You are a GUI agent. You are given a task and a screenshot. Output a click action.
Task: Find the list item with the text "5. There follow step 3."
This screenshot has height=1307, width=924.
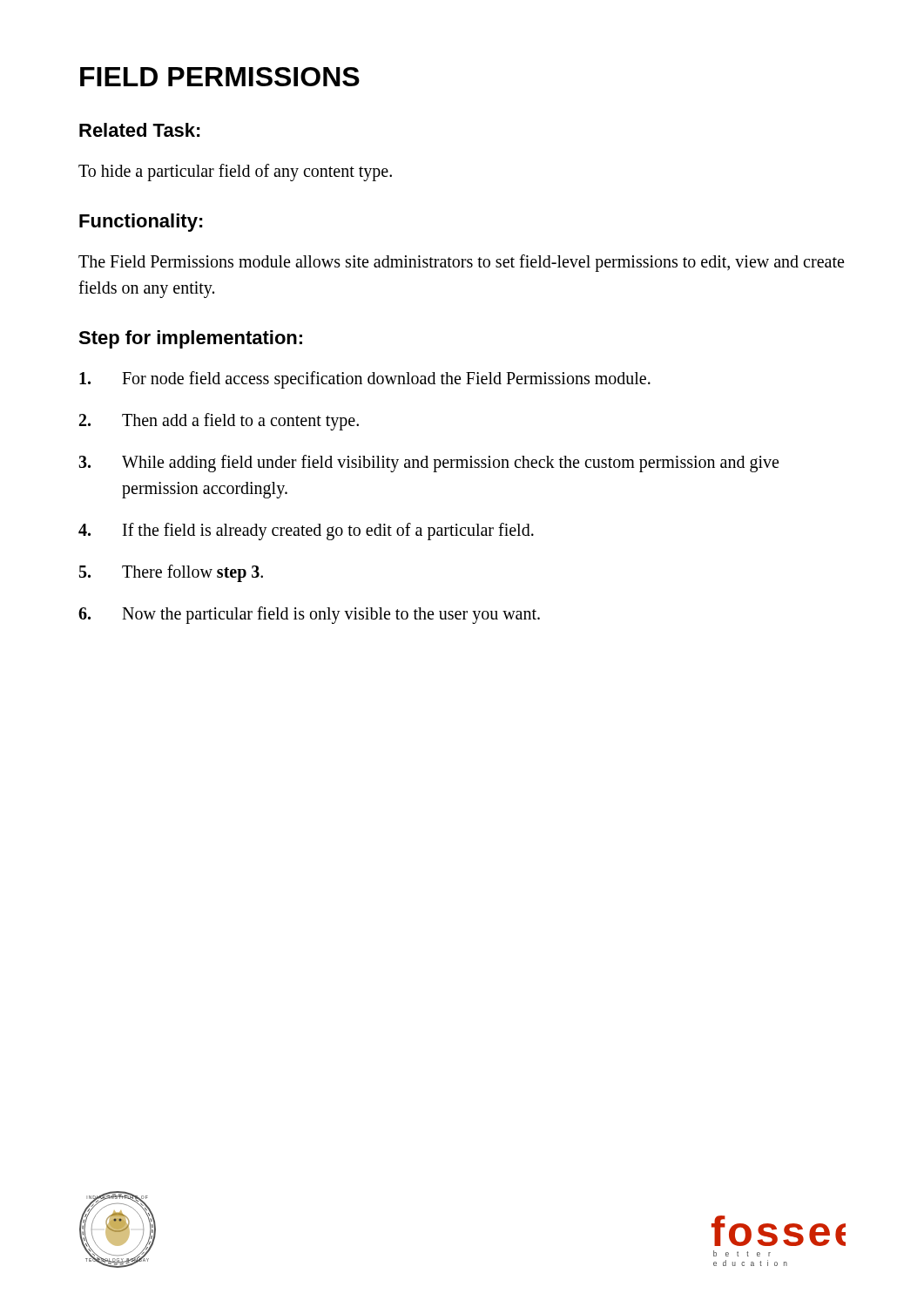[171, 573]
